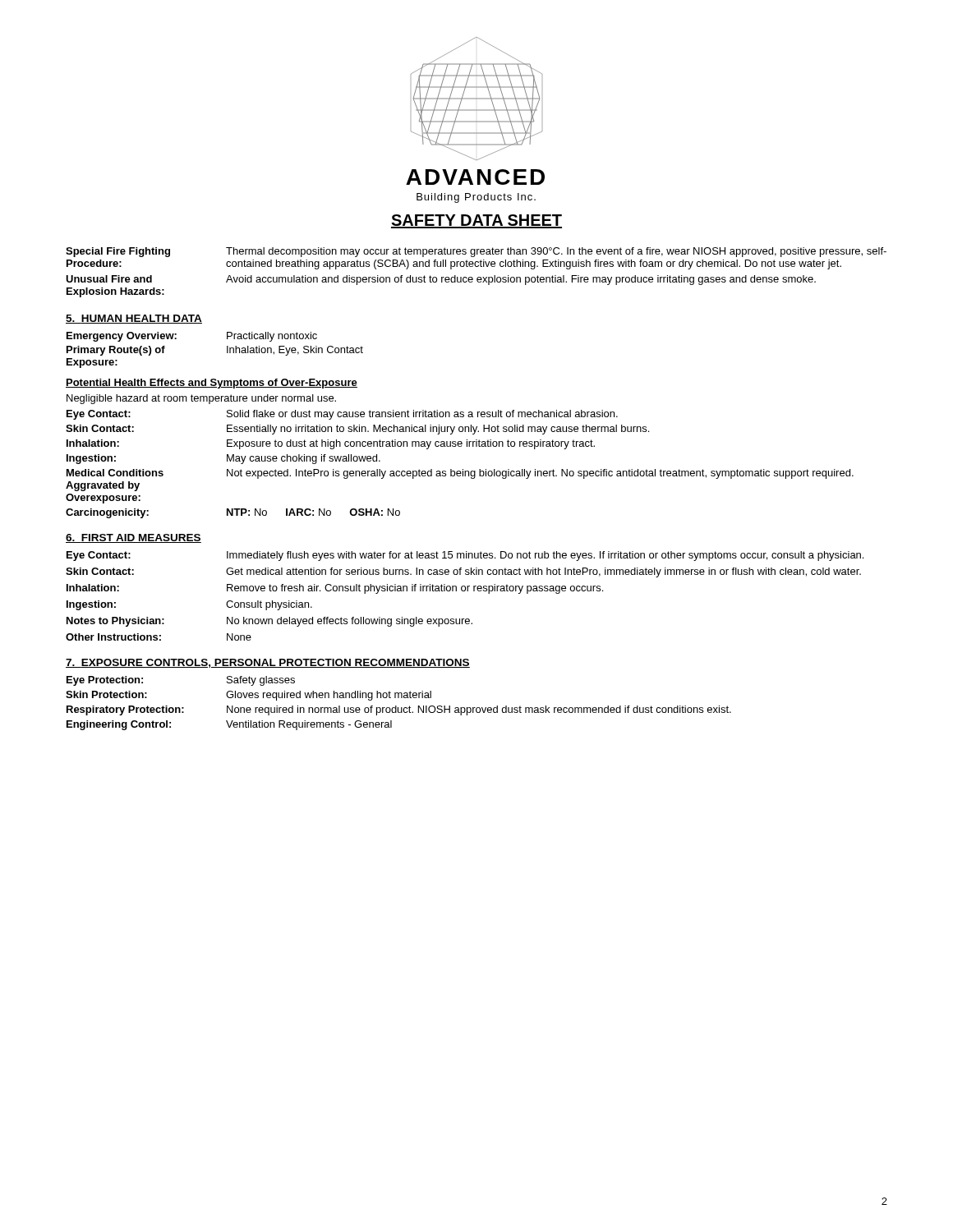This screenshot has height=1232, width=953.
Task: Select the text starting "Carcinogenicity: NTP: No IARC: No OSHA: No"
Action: pos(233,513)
